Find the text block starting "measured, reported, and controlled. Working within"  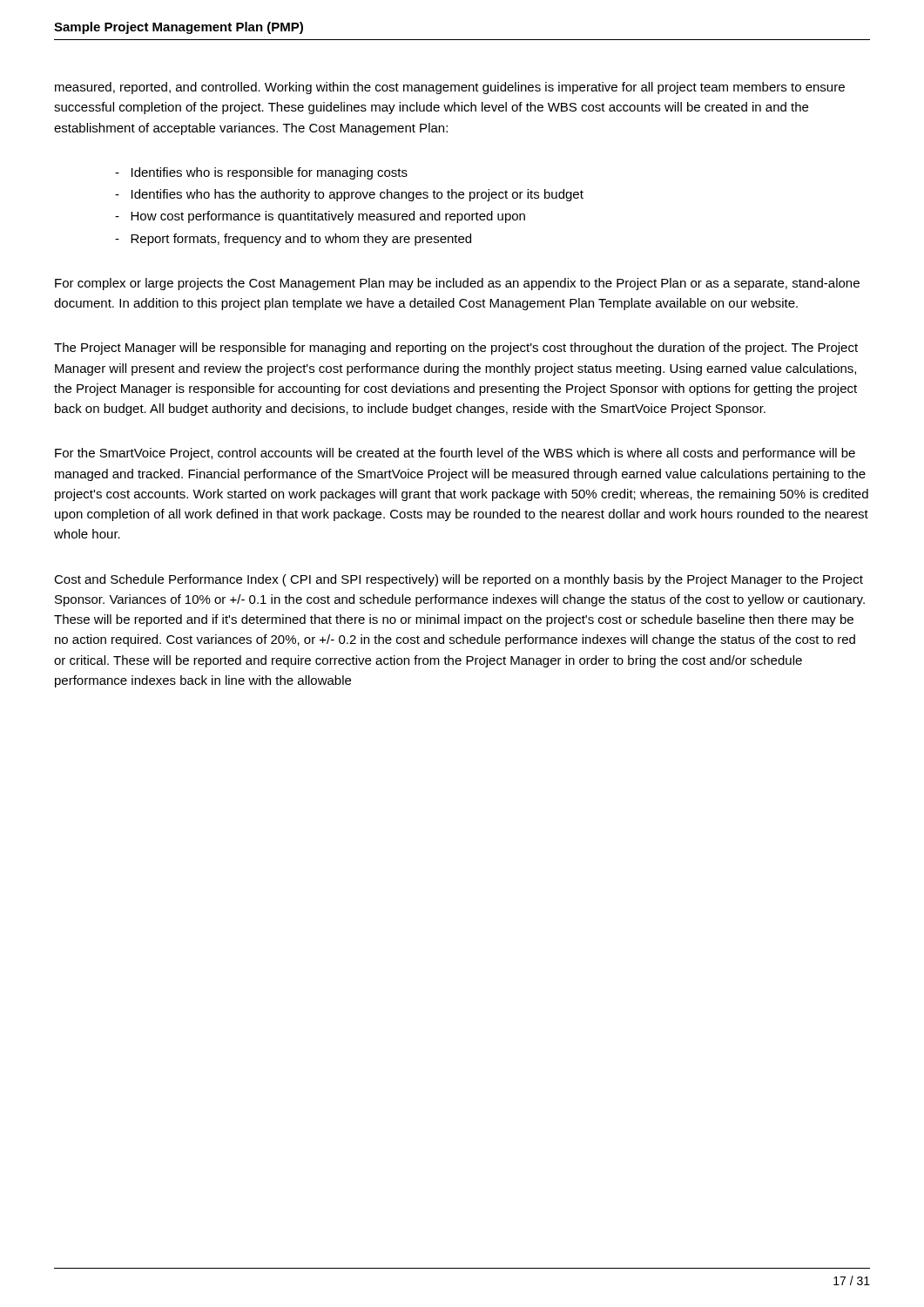click(x=450, y=107)
